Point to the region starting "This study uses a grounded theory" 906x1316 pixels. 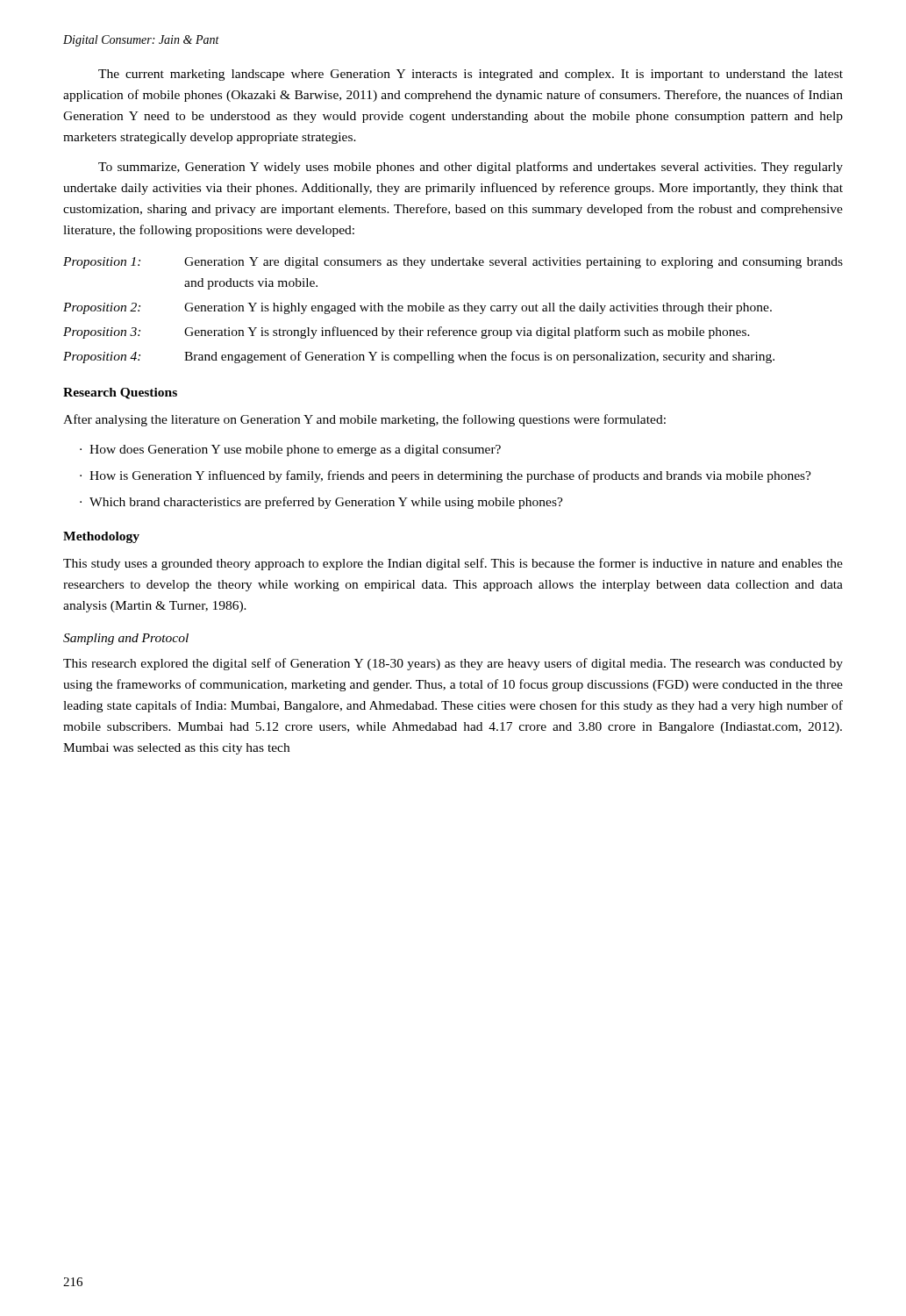[453, 584]
